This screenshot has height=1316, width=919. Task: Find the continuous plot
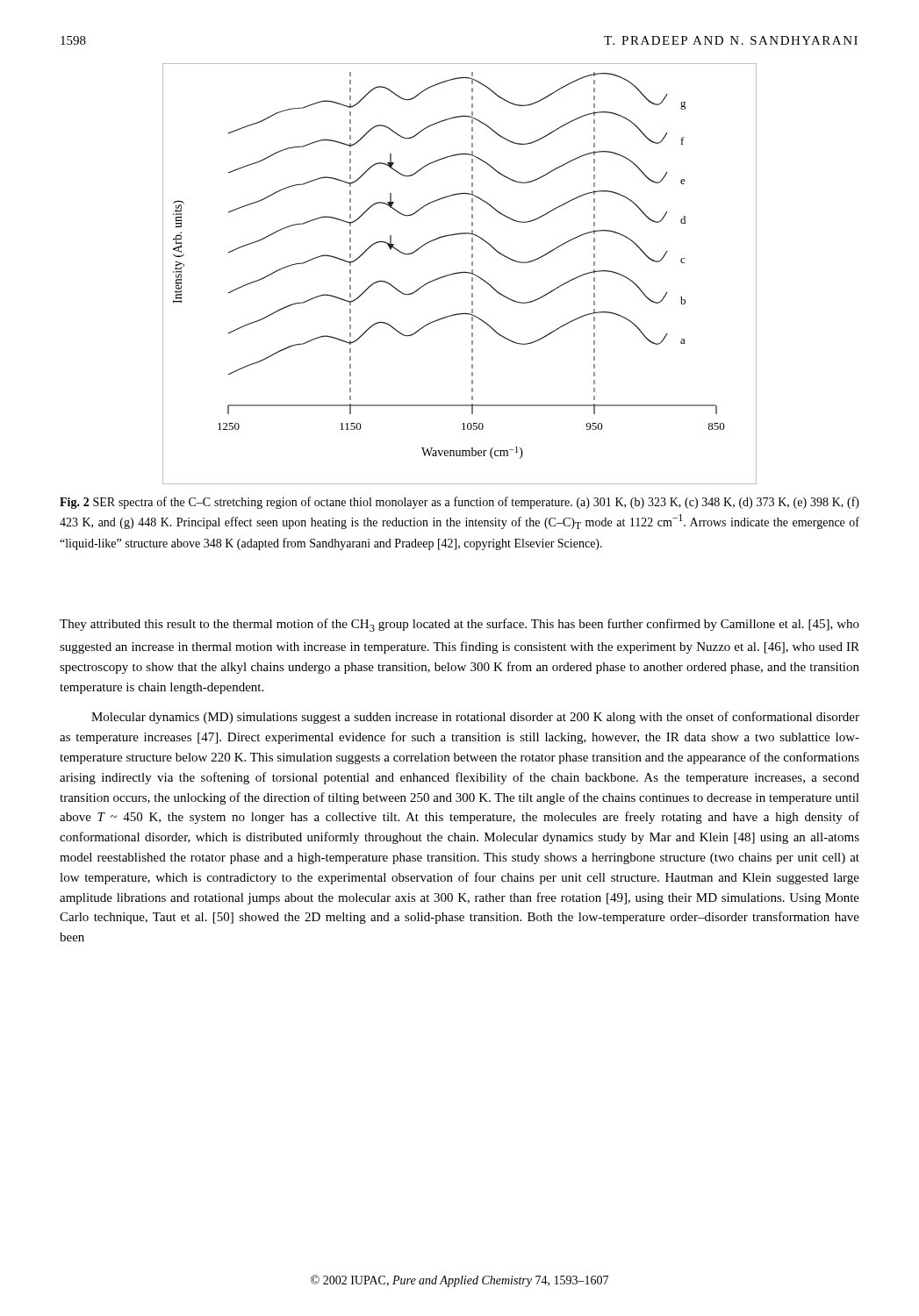point(460,274)
